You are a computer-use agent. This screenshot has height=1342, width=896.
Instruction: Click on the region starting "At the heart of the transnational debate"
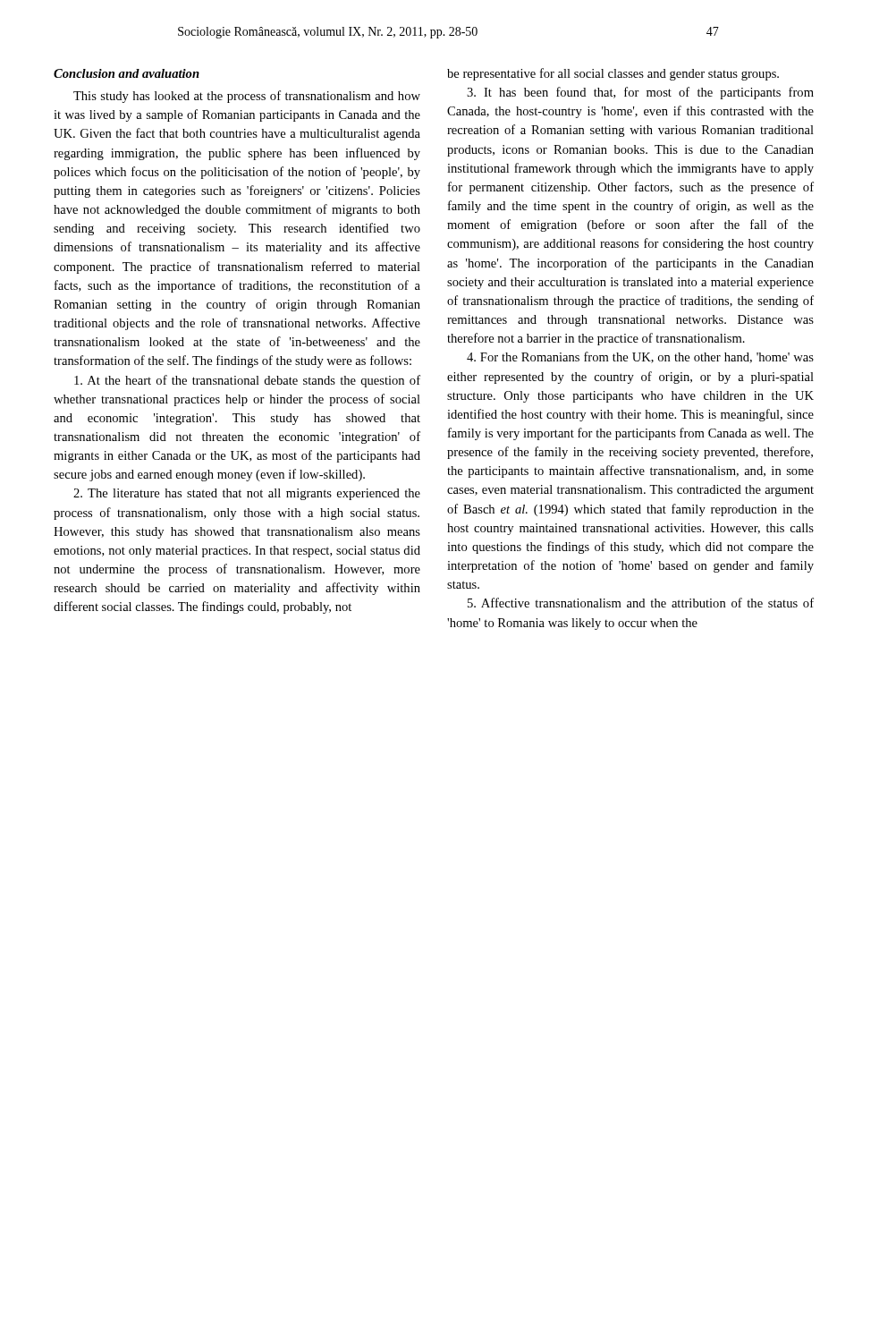(x=237, y=428)
